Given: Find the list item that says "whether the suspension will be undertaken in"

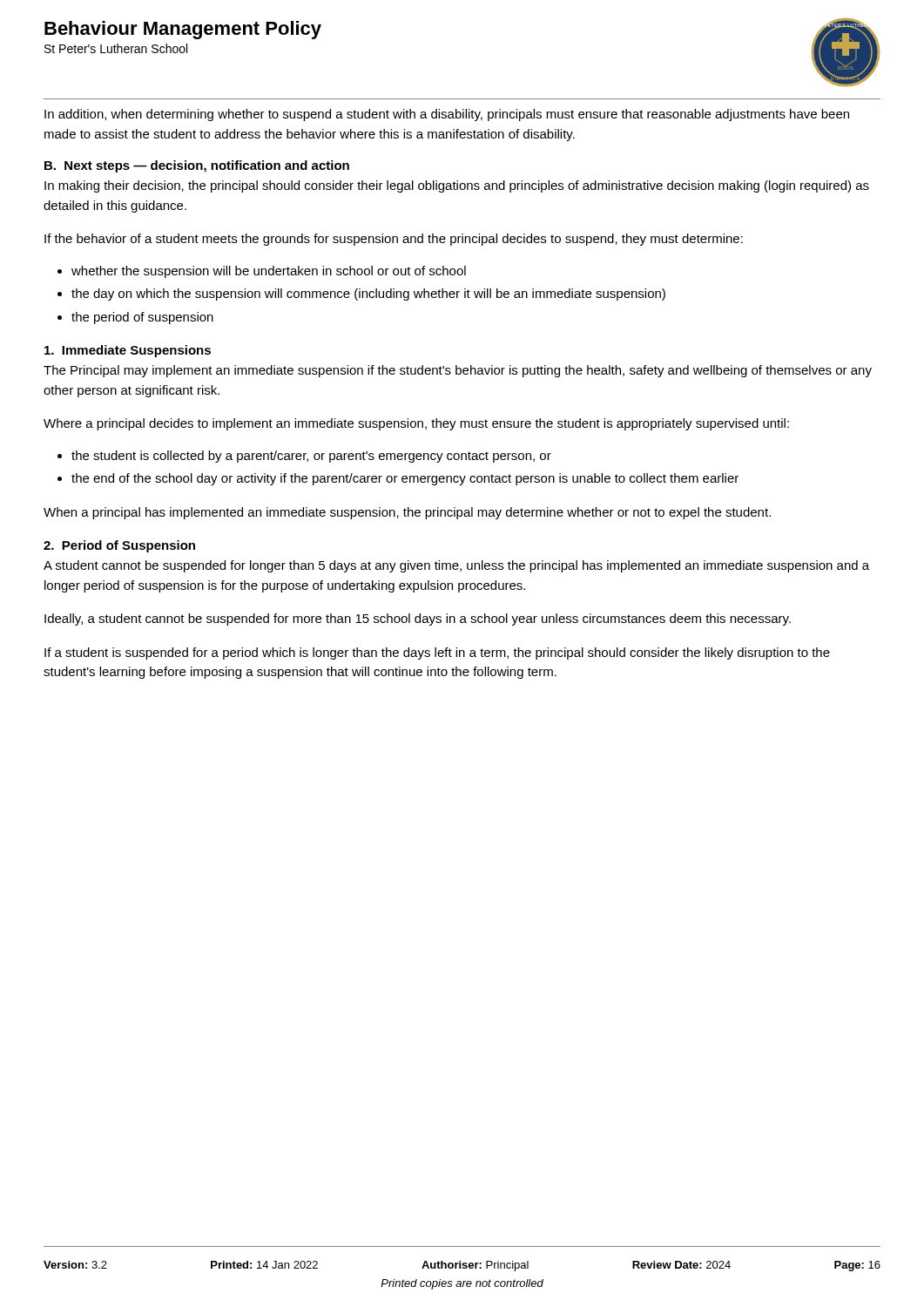Looking at the screenshot, I should pos(269,270).
